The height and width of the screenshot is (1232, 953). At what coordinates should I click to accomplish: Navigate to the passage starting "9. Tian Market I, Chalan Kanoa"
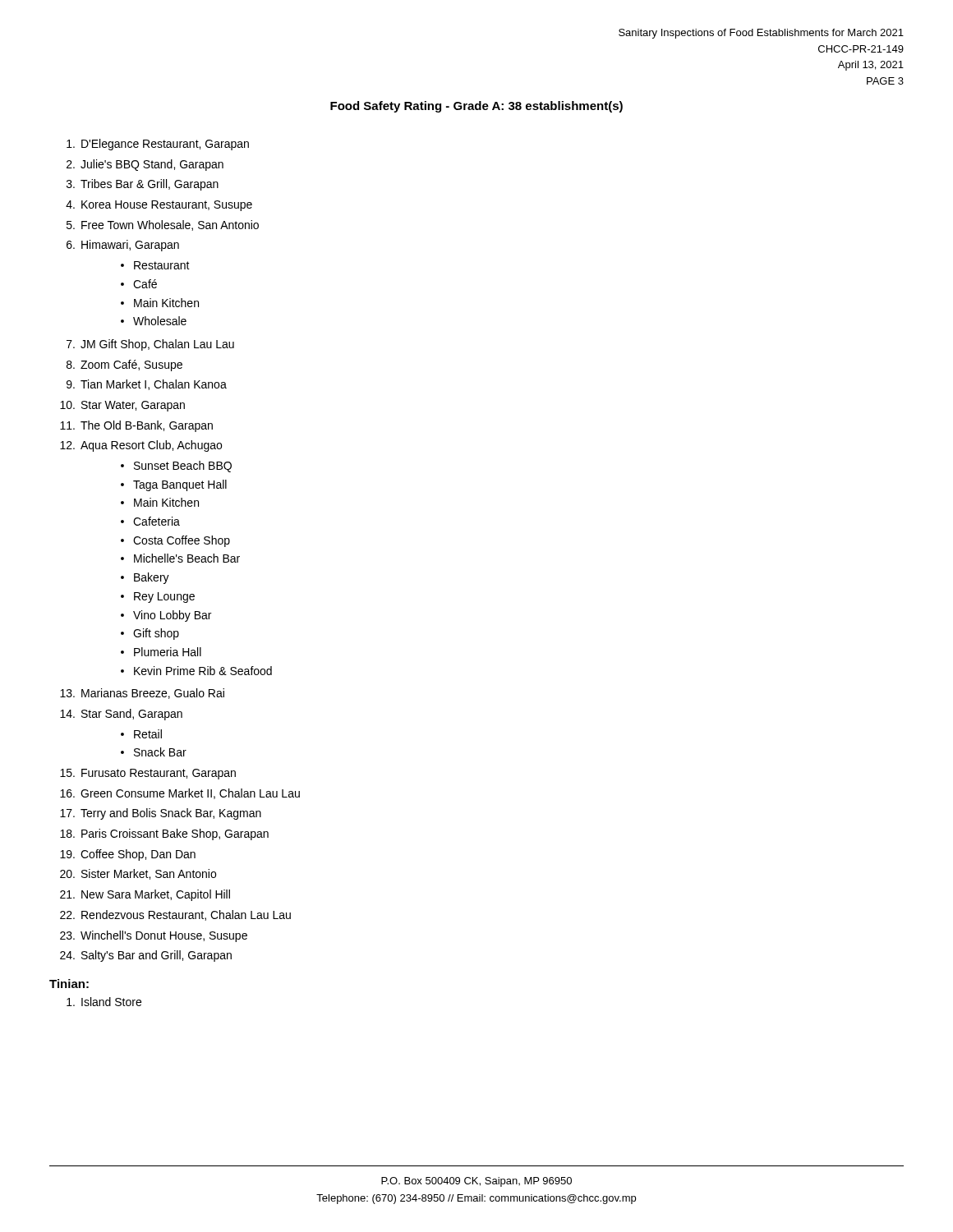point(138,385)
